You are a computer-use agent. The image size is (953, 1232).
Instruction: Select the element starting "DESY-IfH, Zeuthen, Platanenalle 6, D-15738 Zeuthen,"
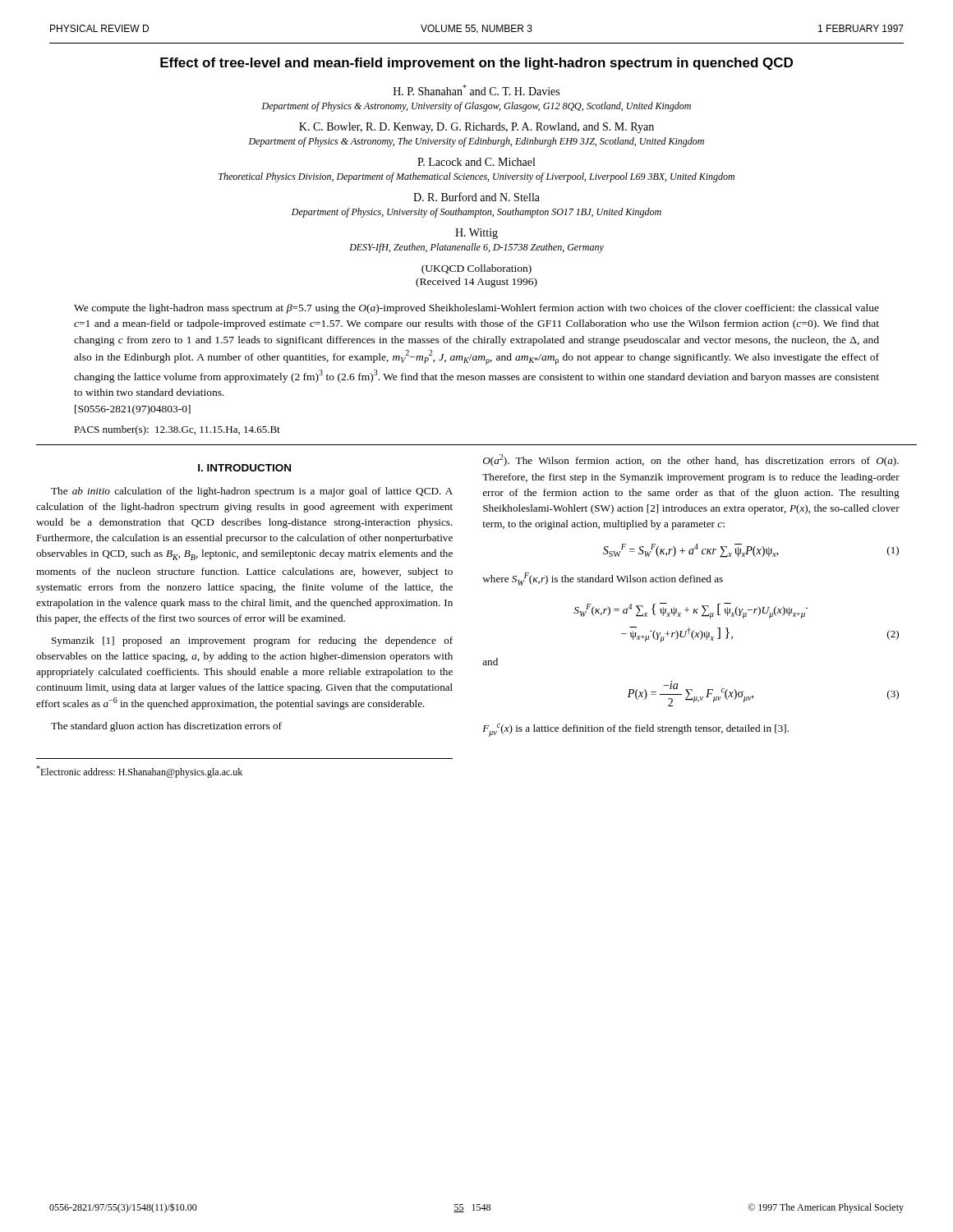[476, 247]
